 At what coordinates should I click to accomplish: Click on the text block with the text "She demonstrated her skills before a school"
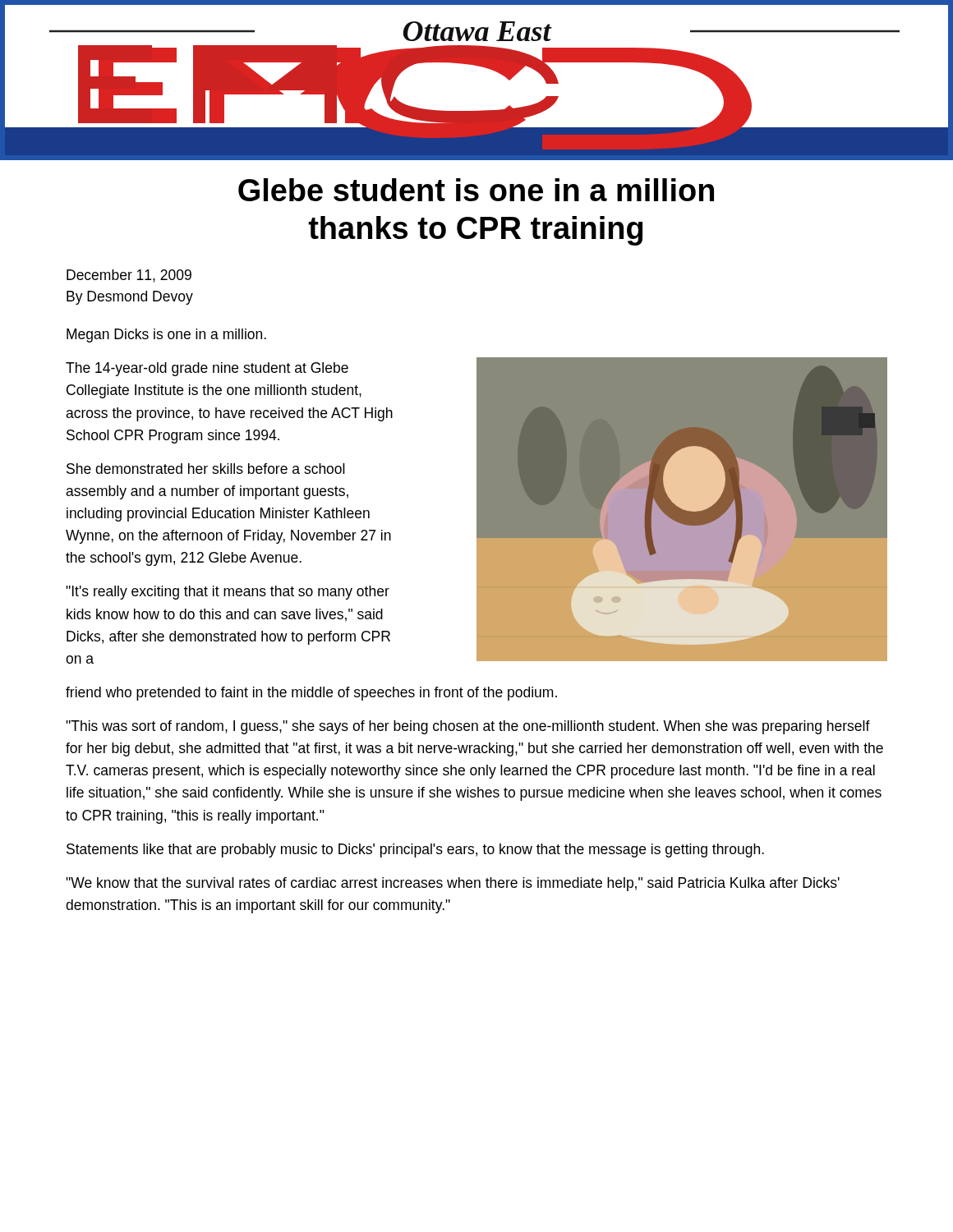point(229,513)
